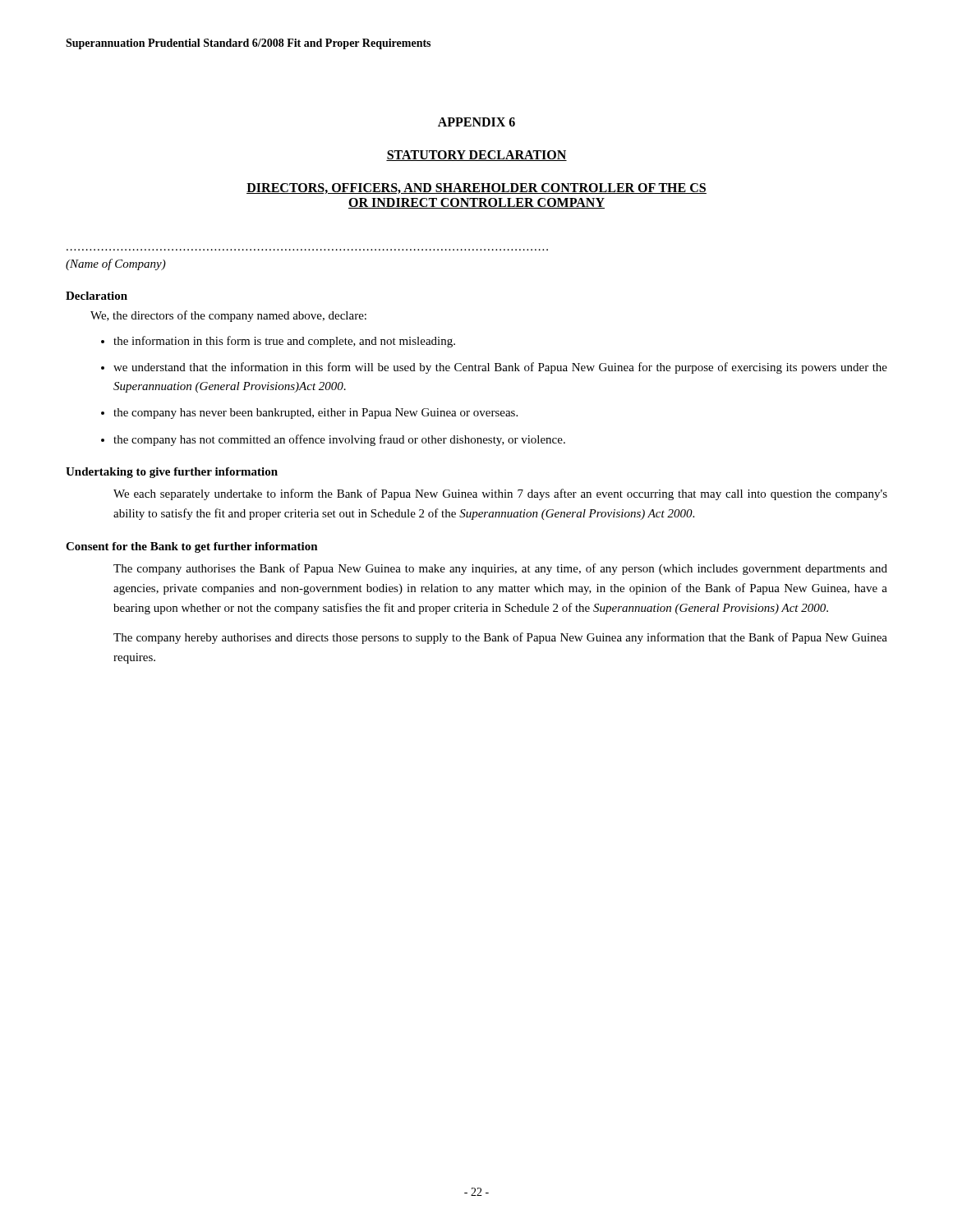Locate the section header that opens with "Consent for the Bank"
This screenshot has width=953, height=1232.
(192, 546)
